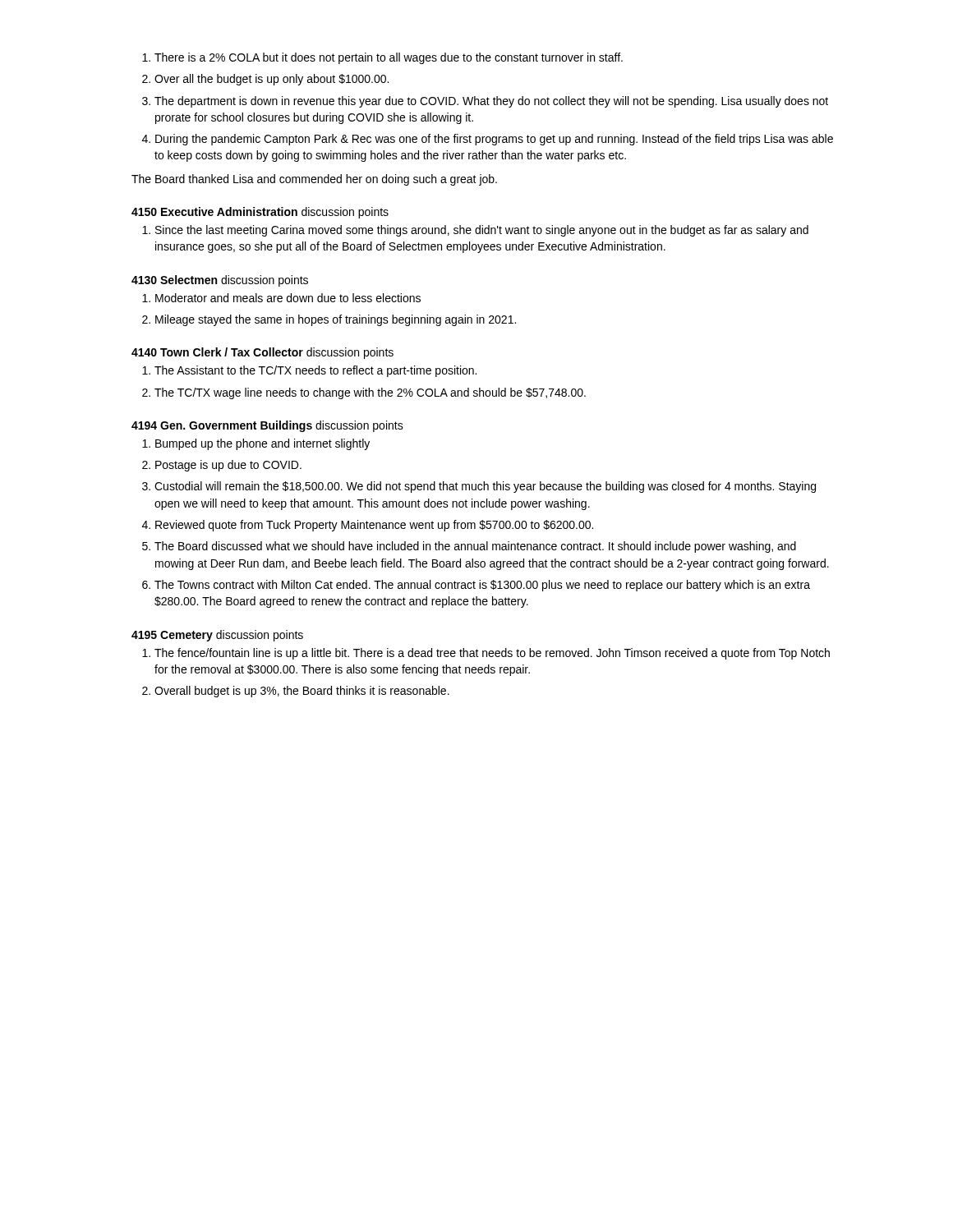
Task: Find the block on this page that starts "Bumped up the phone and internet"
Action: click(x=256, y=444)
